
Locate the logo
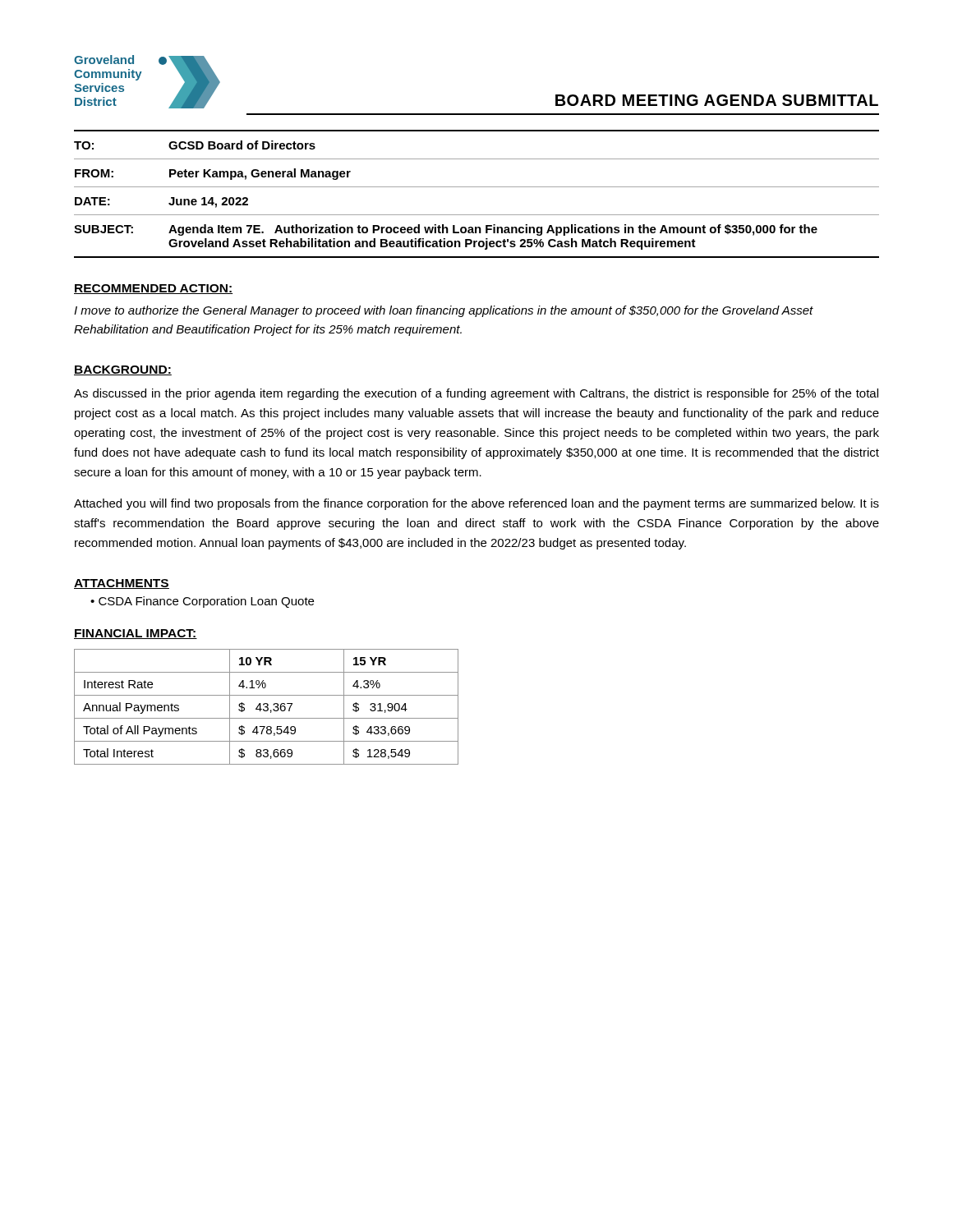(160, 82)
